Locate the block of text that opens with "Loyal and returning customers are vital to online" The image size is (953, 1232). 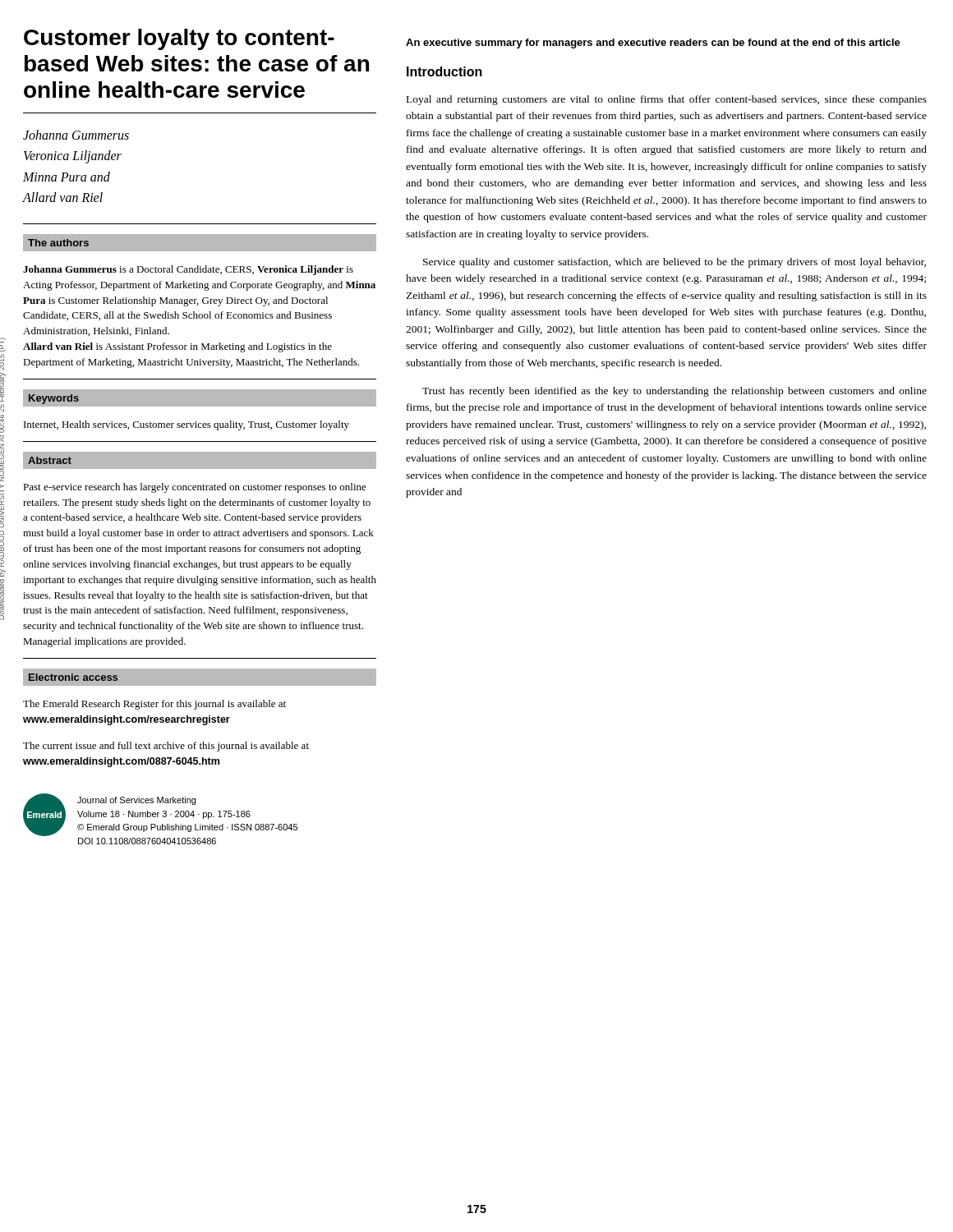(666, 296)
